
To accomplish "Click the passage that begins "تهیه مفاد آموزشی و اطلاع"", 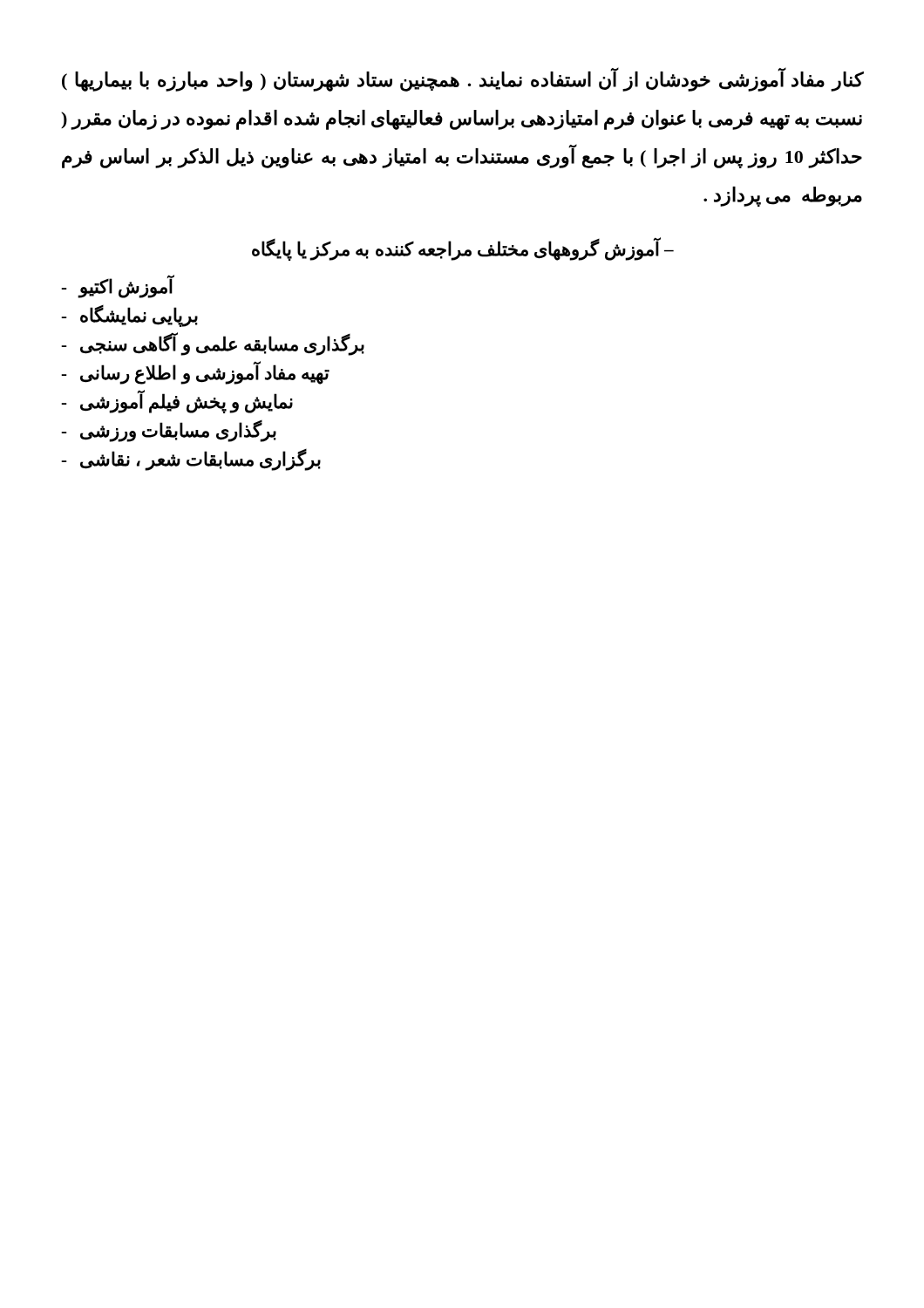I will point(195,374).
